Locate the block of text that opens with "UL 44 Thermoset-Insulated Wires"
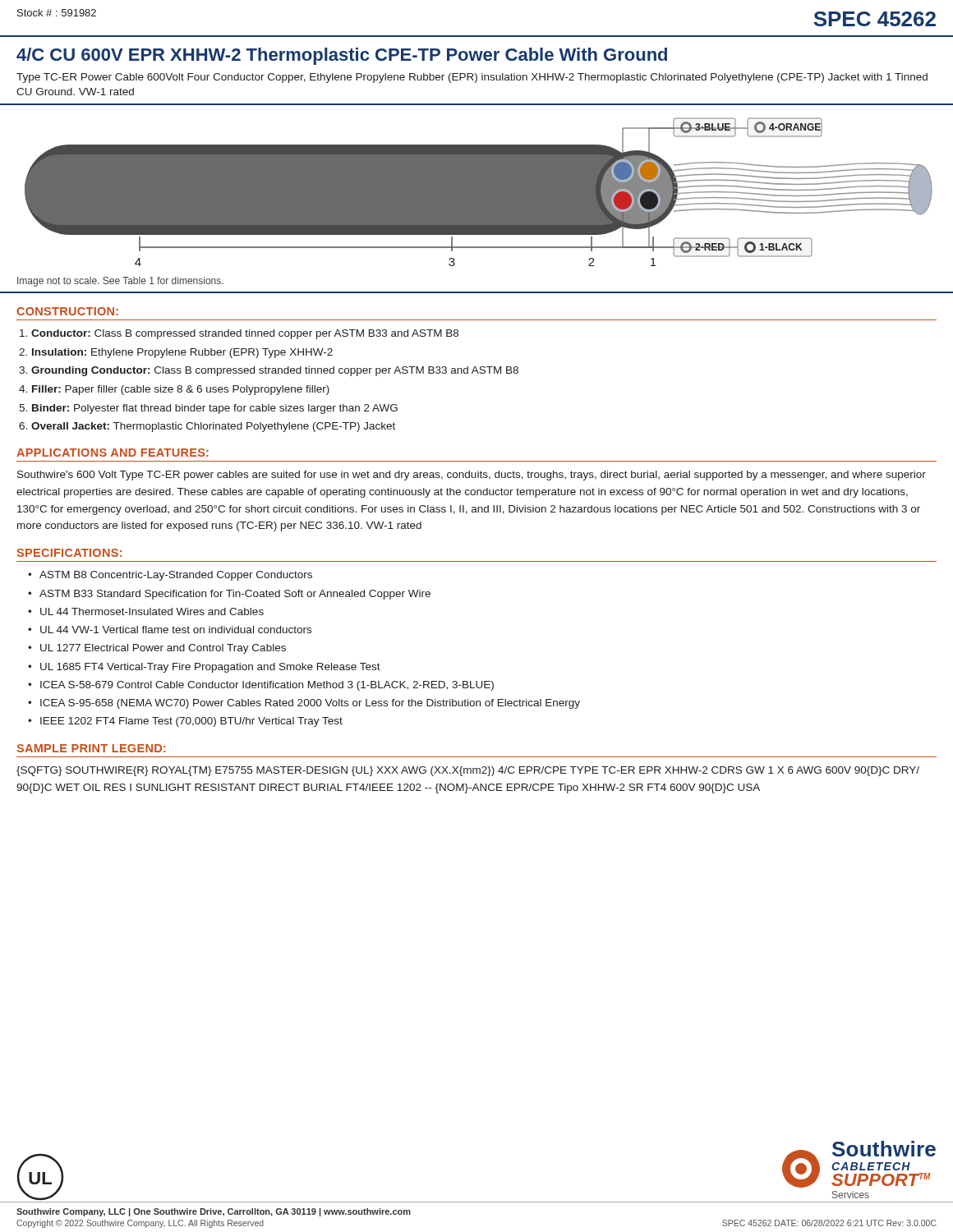Screen dimensions: 1232x953 coord(152,611)
